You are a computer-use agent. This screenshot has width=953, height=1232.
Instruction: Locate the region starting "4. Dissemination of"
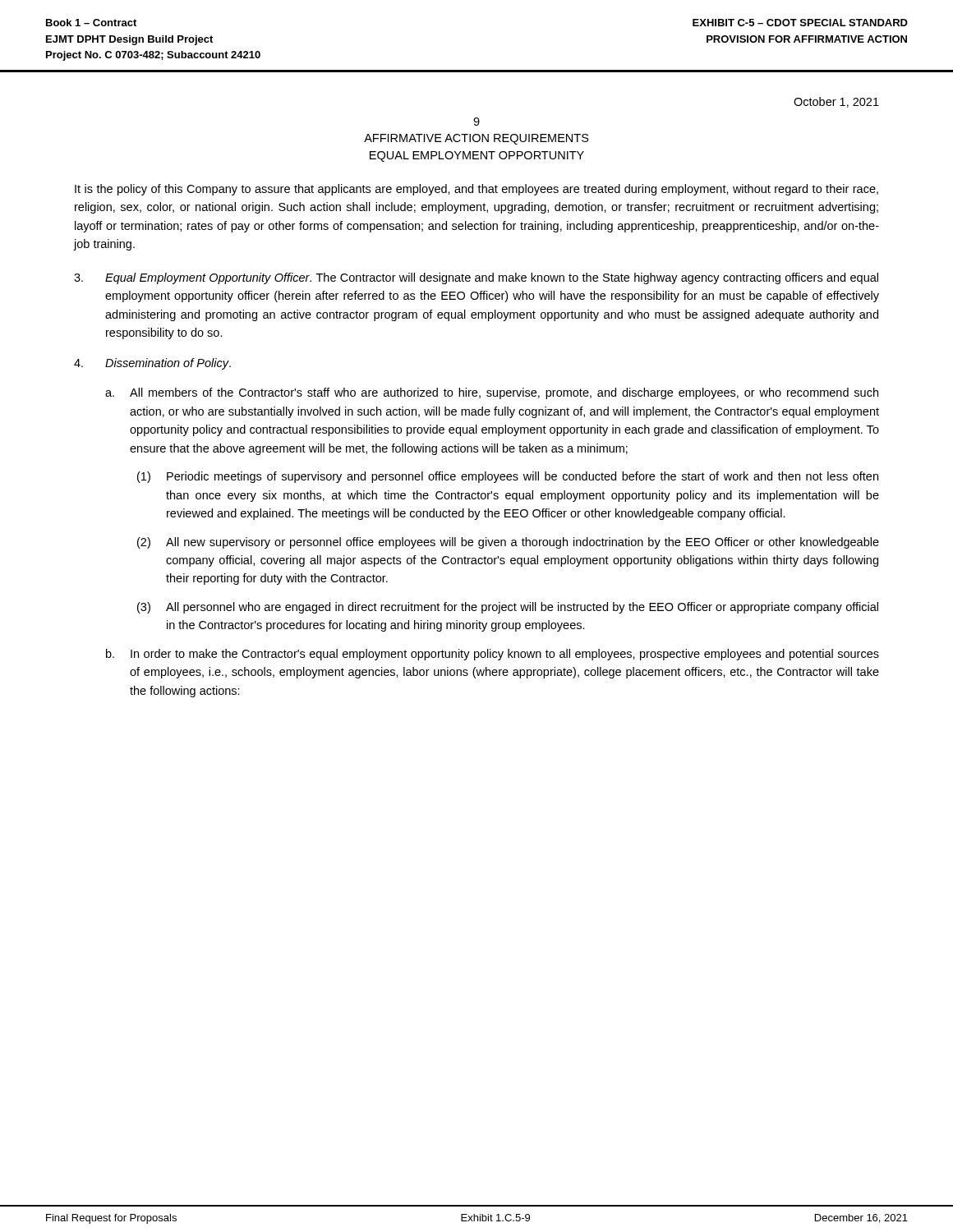coord(152,364)
